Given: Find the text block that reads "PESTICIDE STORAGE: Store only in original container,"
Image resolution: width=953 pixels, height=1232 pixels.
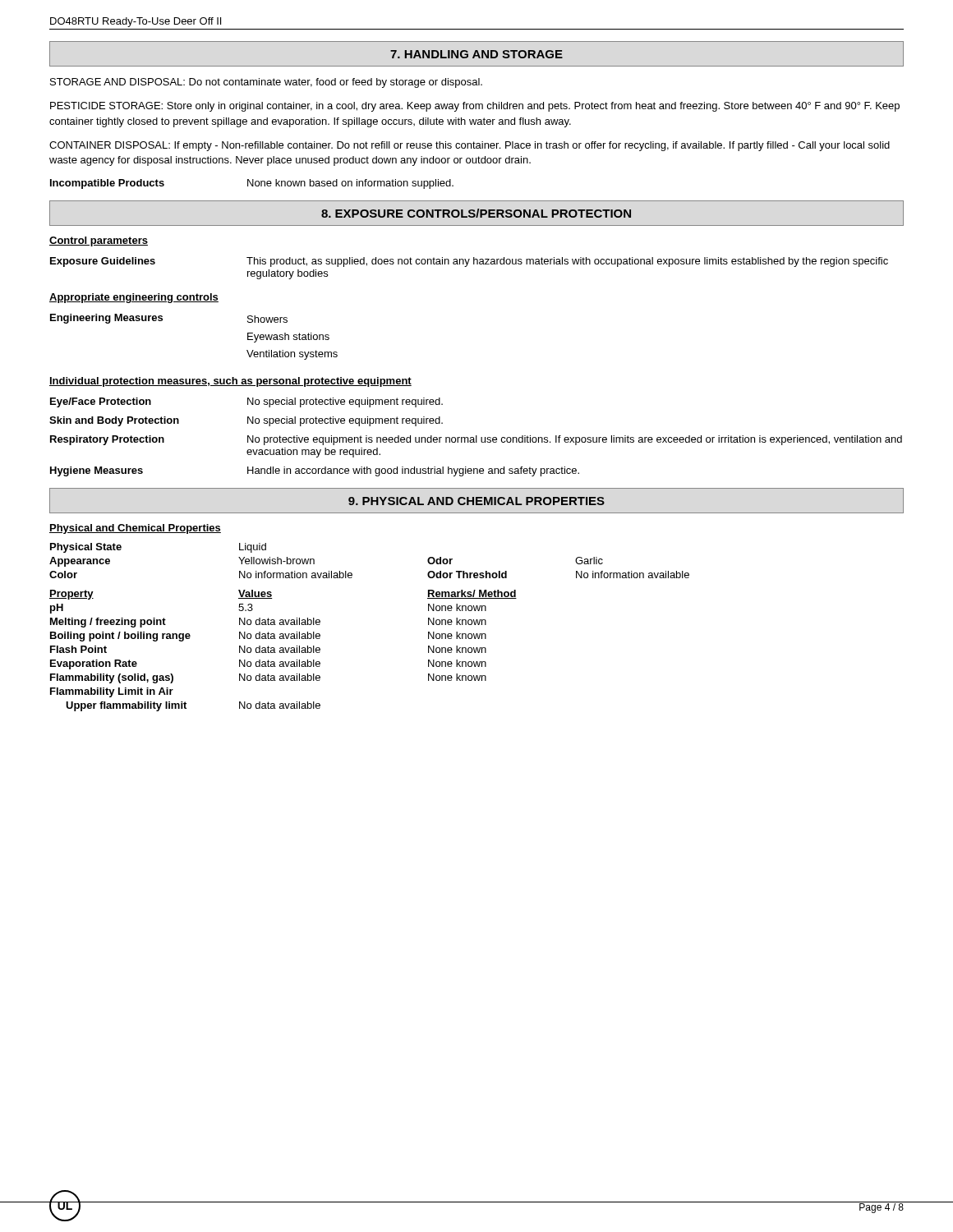Looking at the screenshot, I should [475, 113].
